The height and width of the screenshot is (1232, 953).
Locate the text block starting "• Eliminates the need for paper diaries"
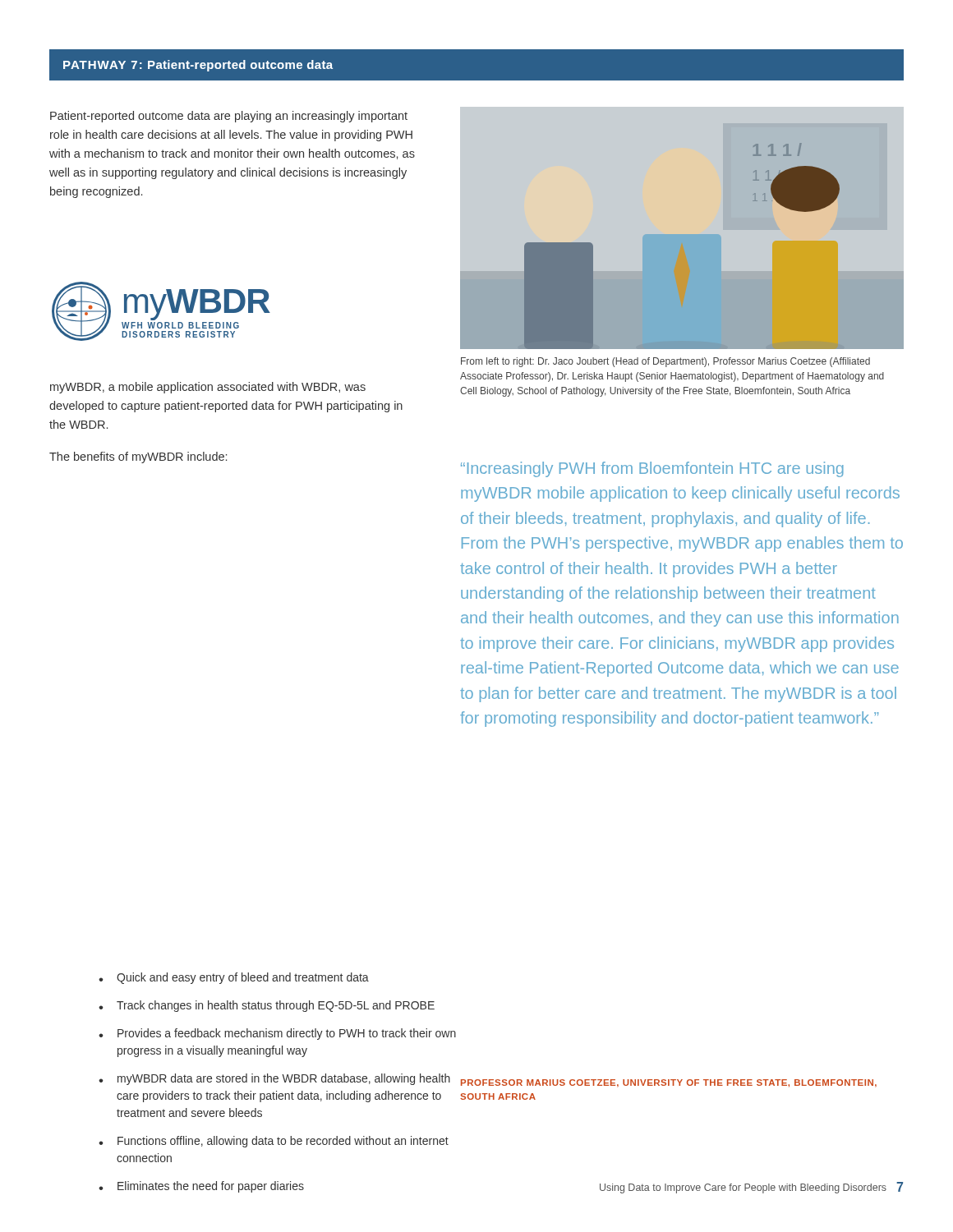coord(201,1186)
